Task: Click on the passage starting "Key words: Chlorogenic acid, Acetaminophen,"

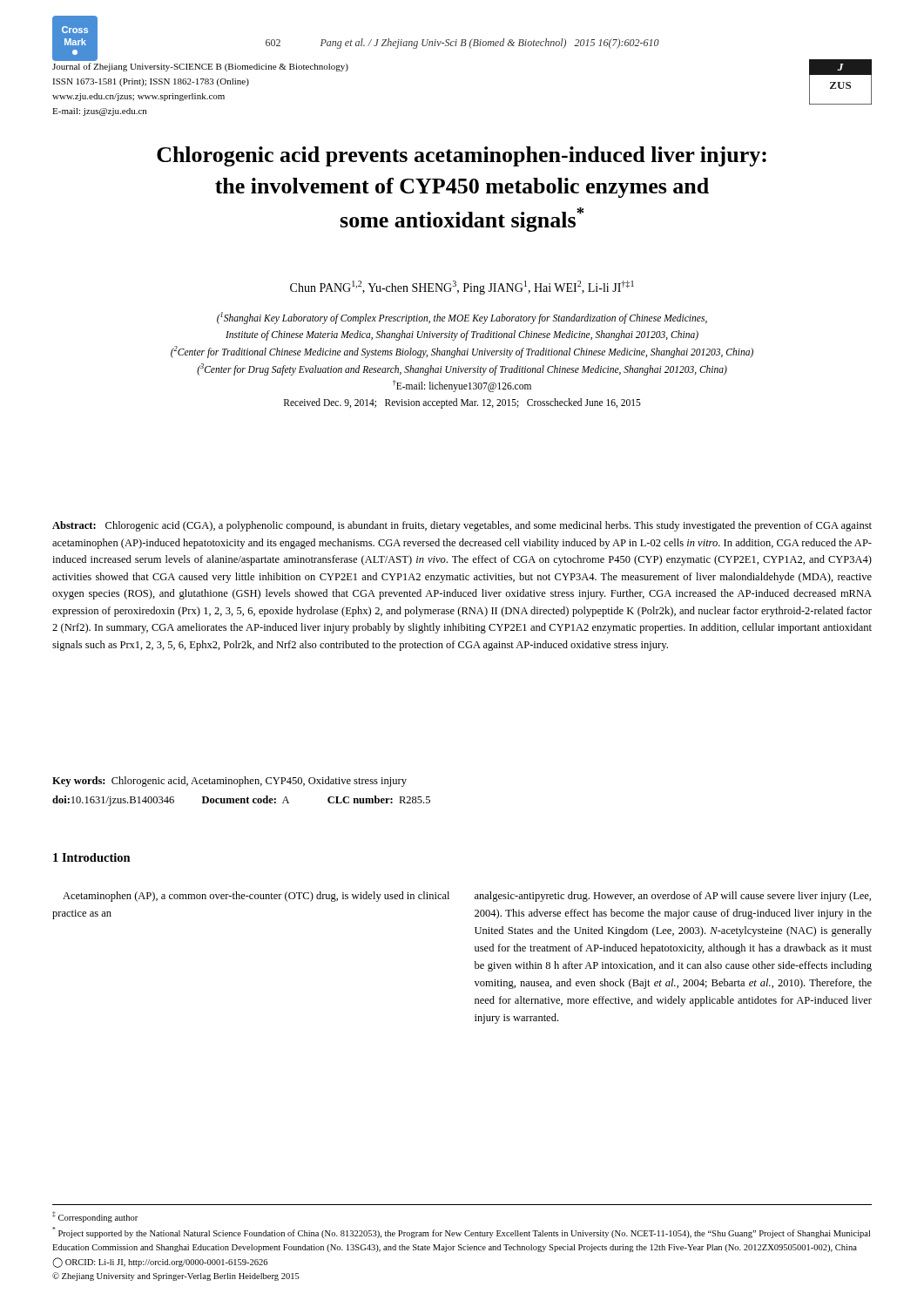Action: pyautogui.click(x=241, y=790)
